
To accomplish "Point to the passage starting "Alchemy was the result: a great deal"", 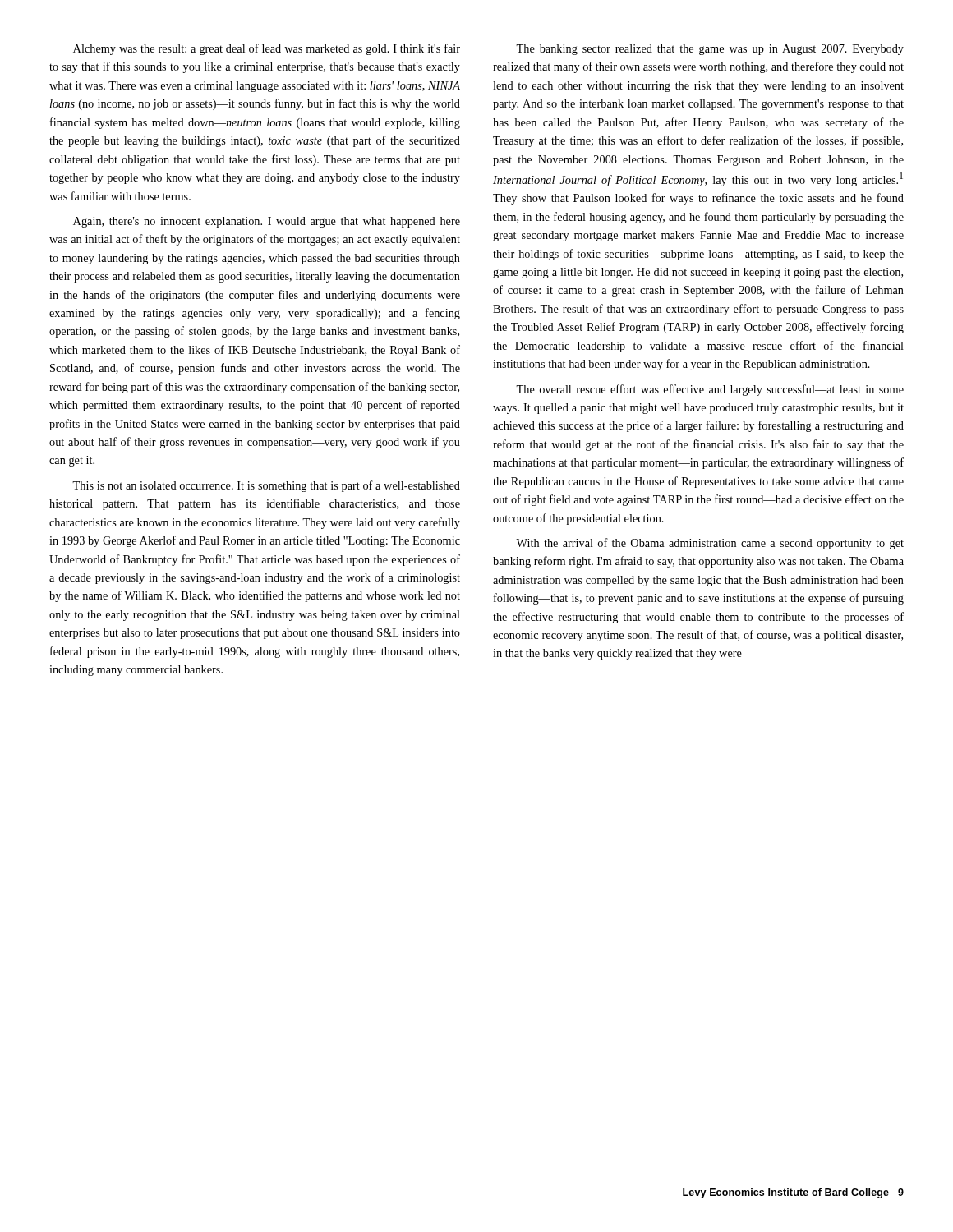I will click(x=255, y=359).
